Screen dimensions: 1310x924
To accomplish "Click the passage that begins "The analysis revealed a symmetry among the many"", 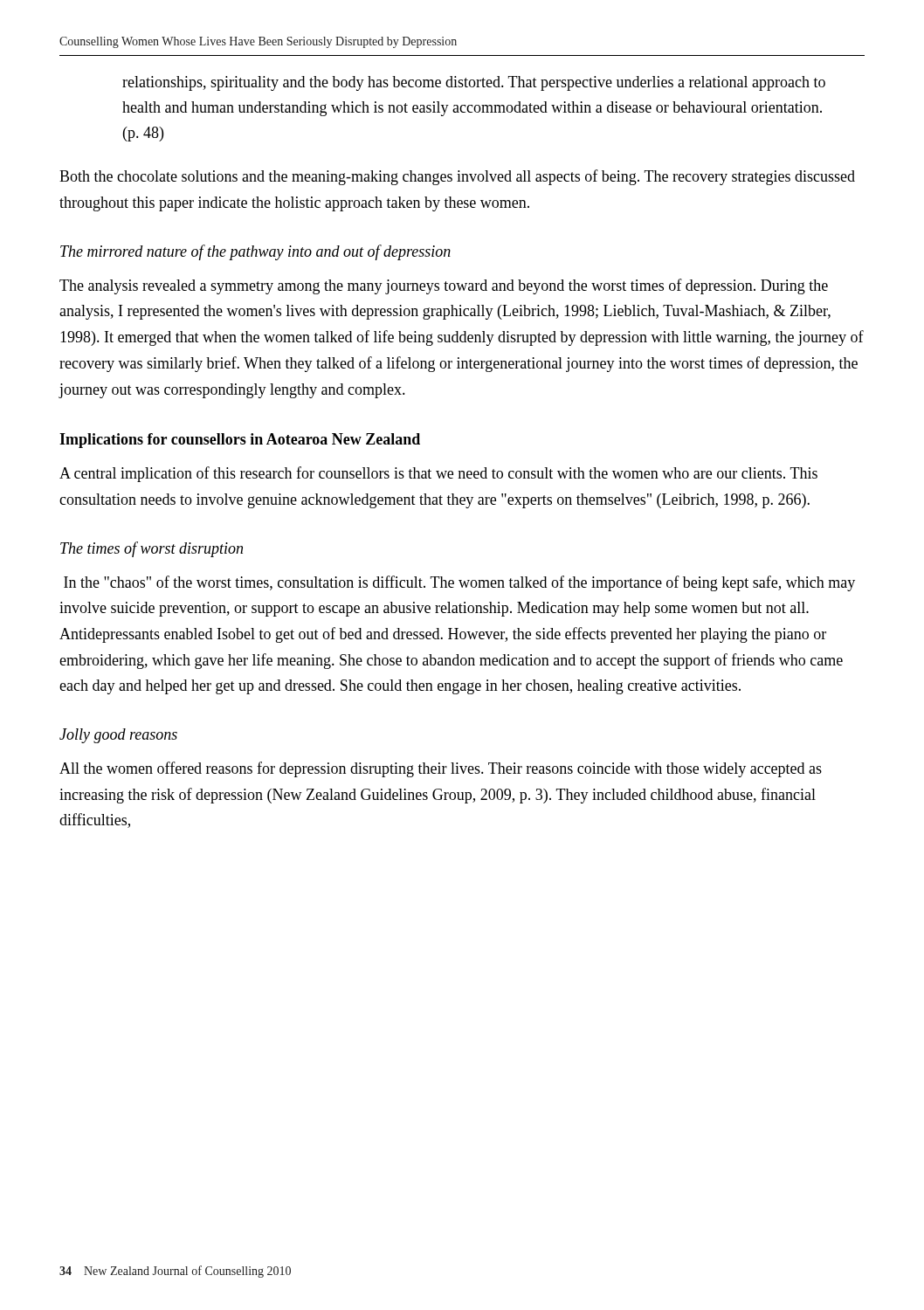I will point(461,337).
